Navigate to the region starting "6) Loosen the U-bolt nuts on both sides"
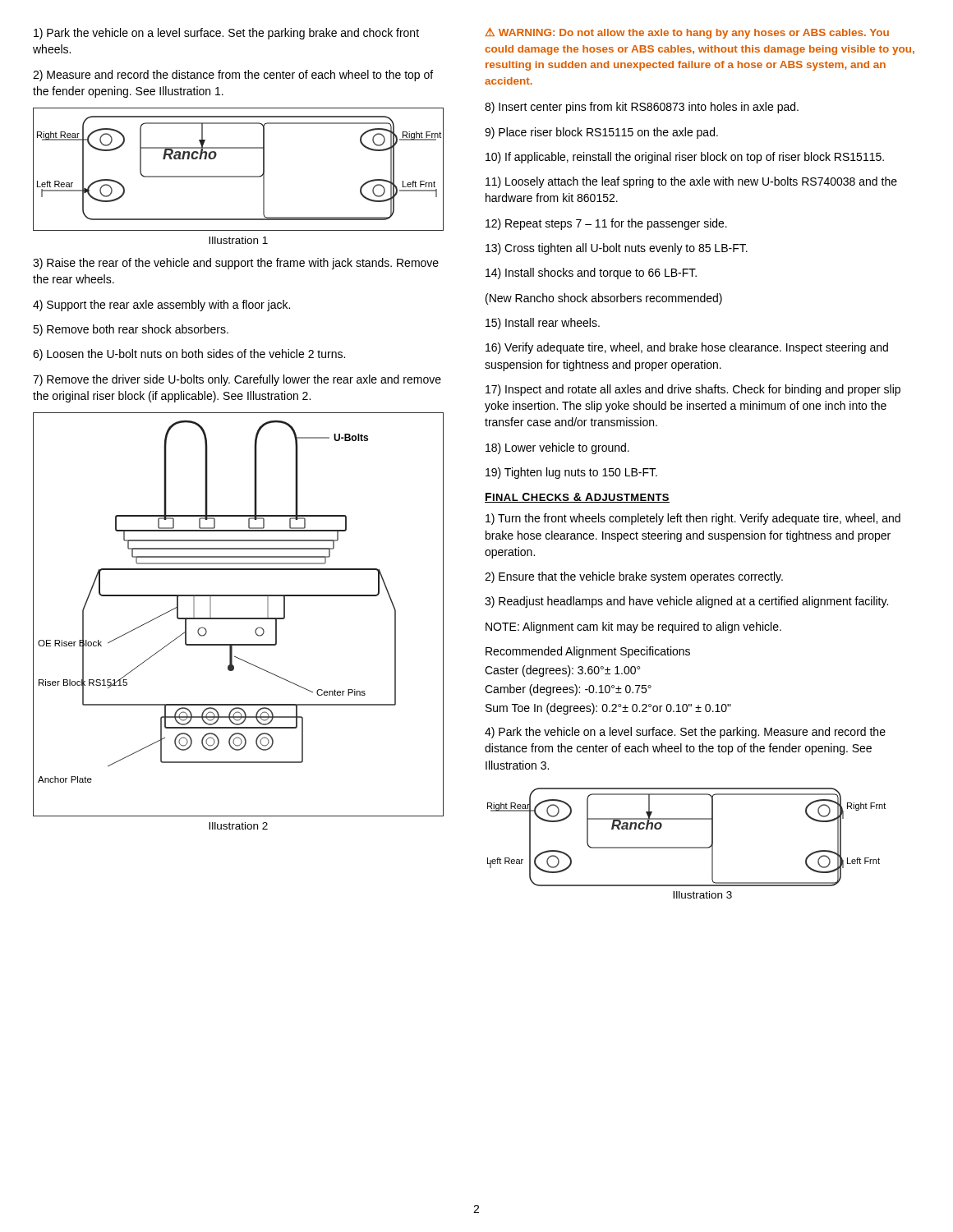 coord(238,354)
